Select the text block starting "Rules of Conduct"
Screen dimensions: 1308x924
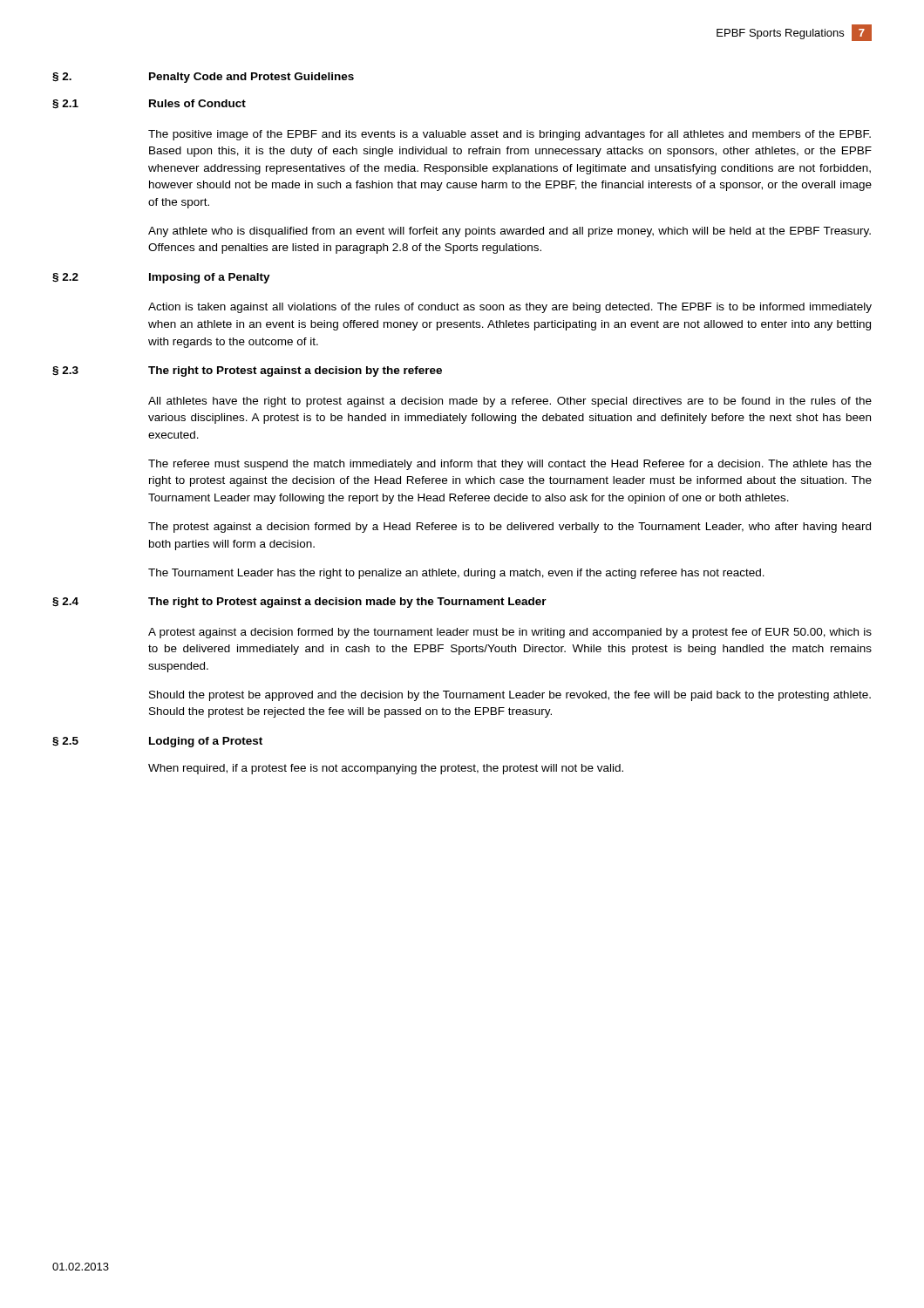197,103
